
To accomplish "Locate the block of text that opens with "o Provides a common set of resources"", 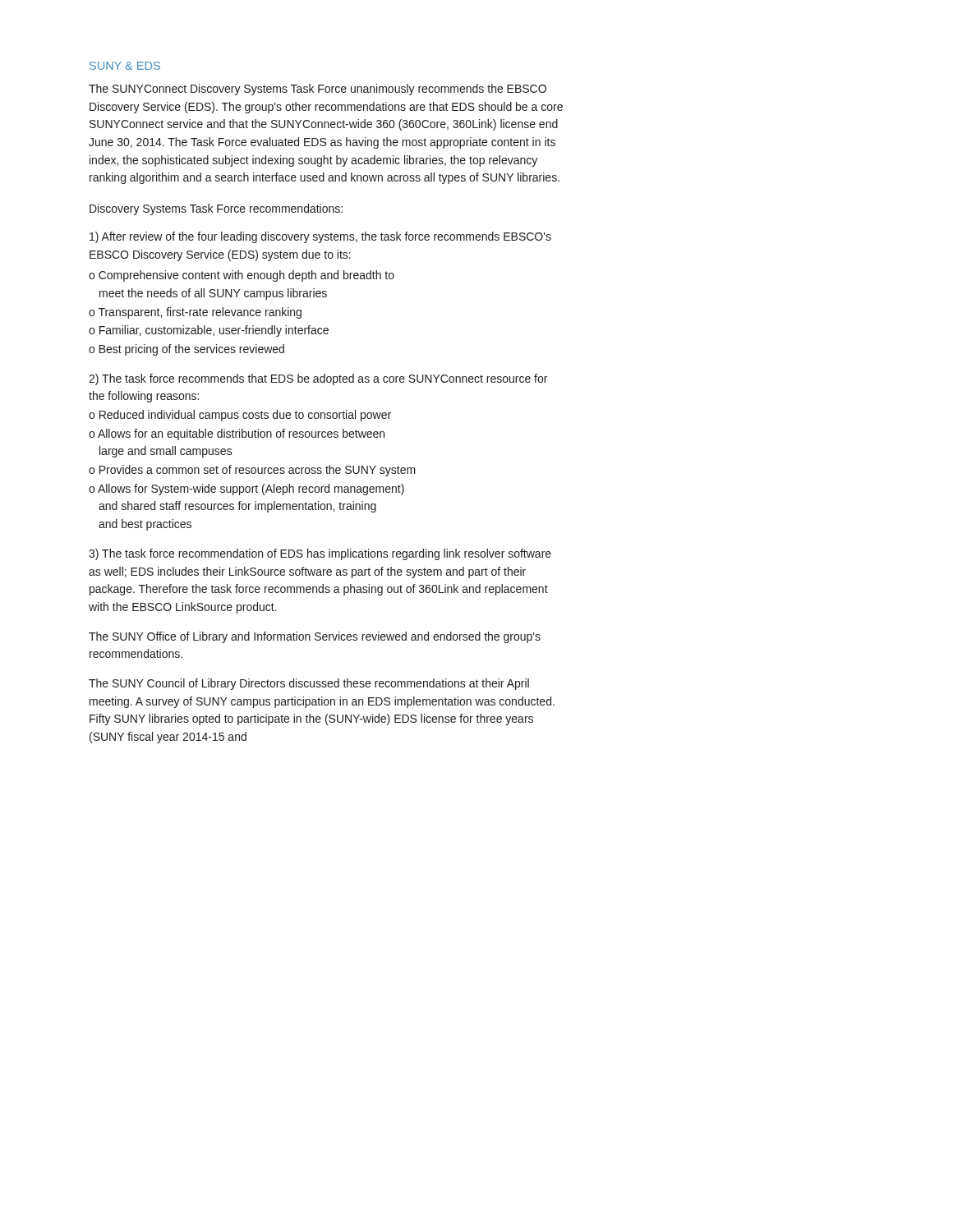I will pos(252,470).
